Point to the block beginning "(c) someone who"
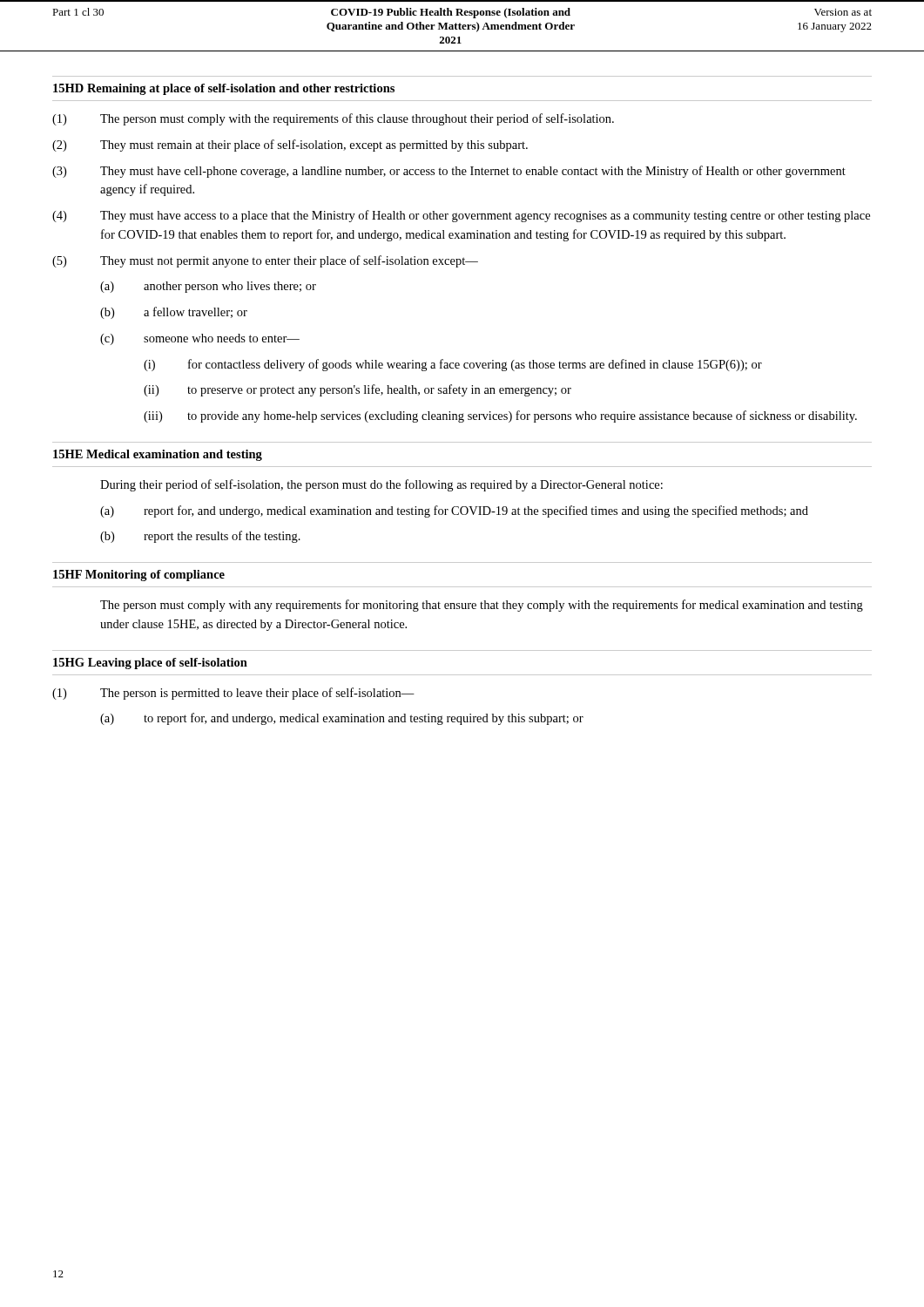Image resolution: width=924 pixels, height=1307 pixels. 200,339
